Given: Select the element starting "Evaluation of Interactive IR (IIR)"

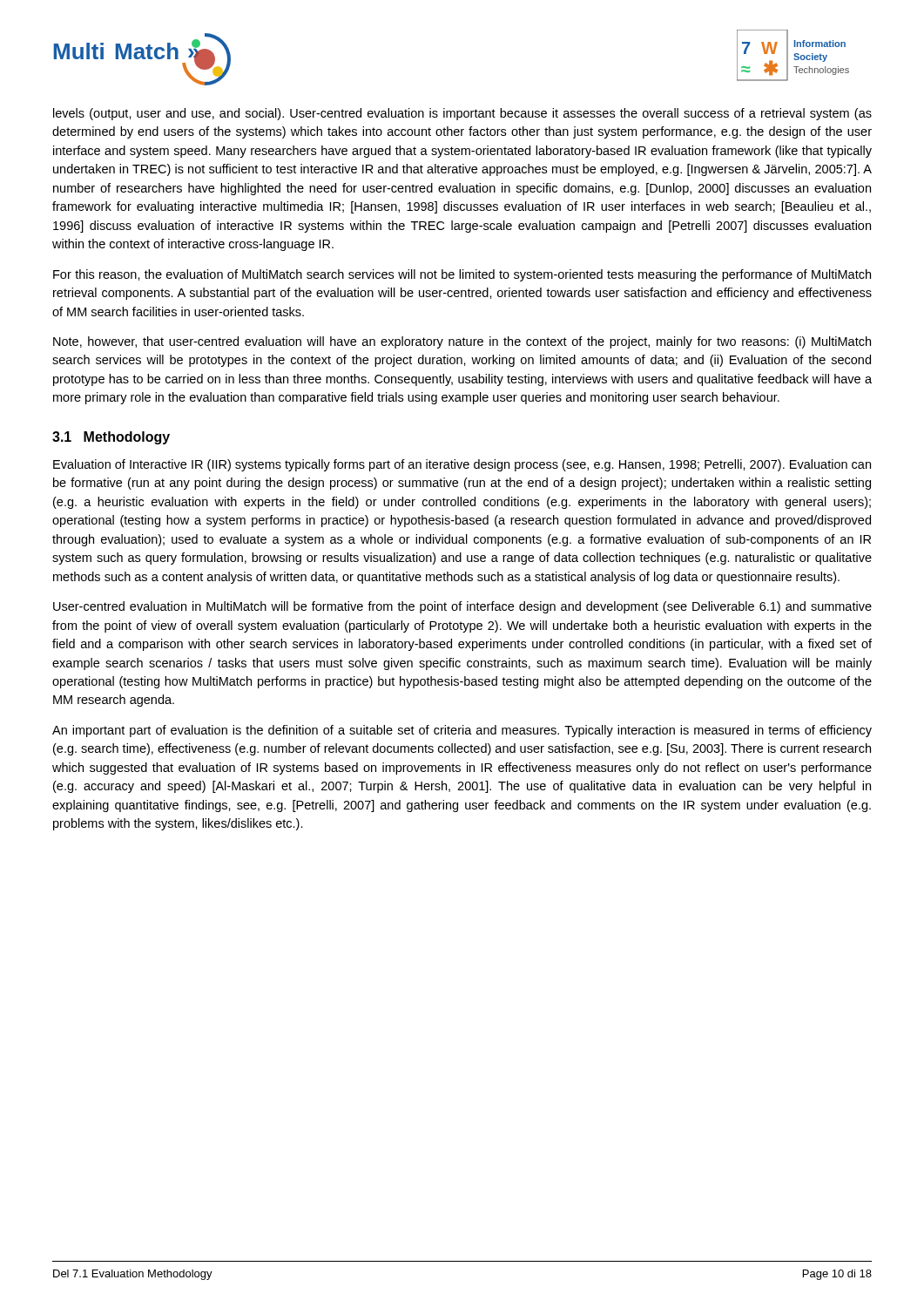Looking at the screenshot, I should 462,521.
